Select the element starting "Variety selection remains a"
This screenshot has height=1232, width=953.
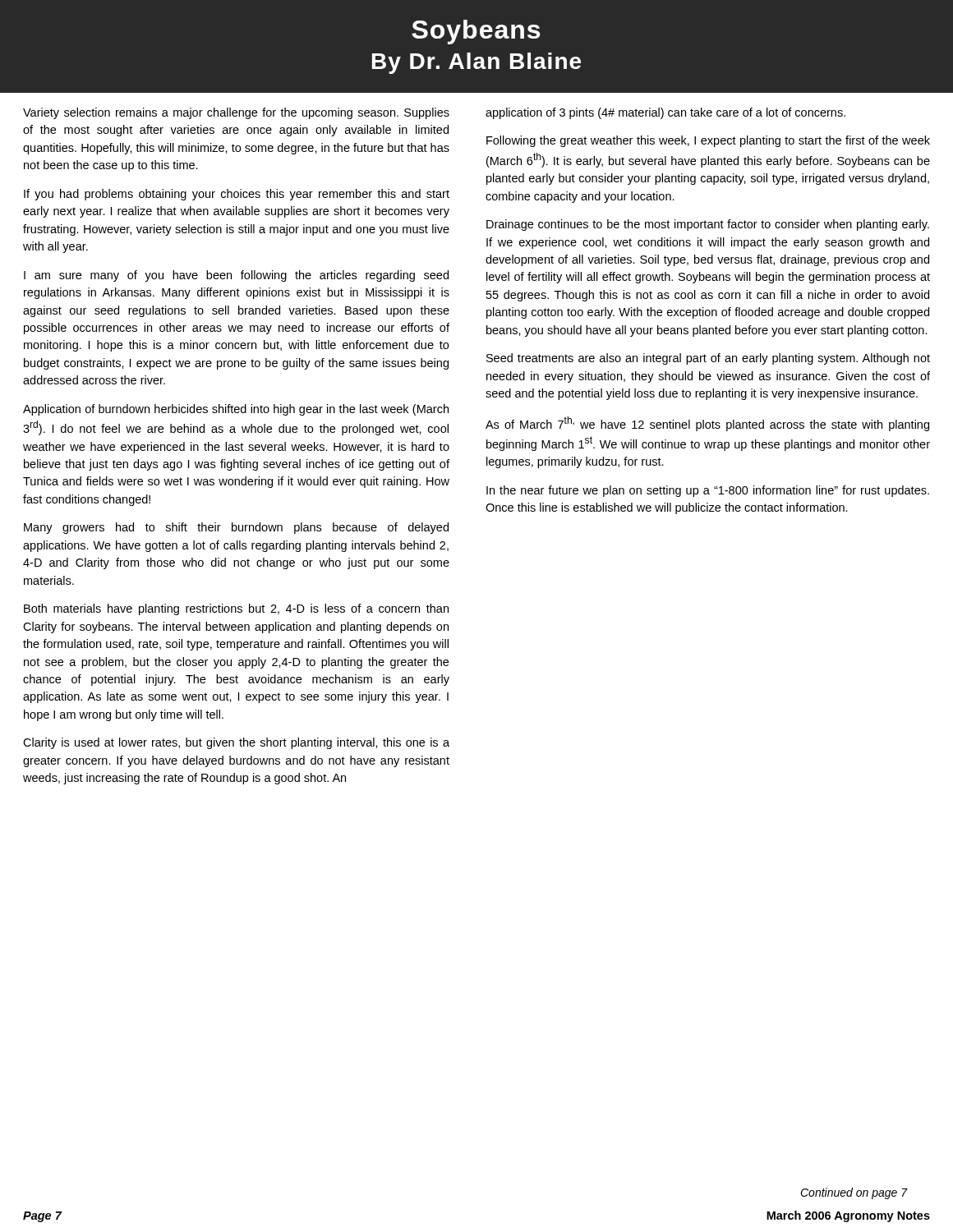[x=236, y=139]
